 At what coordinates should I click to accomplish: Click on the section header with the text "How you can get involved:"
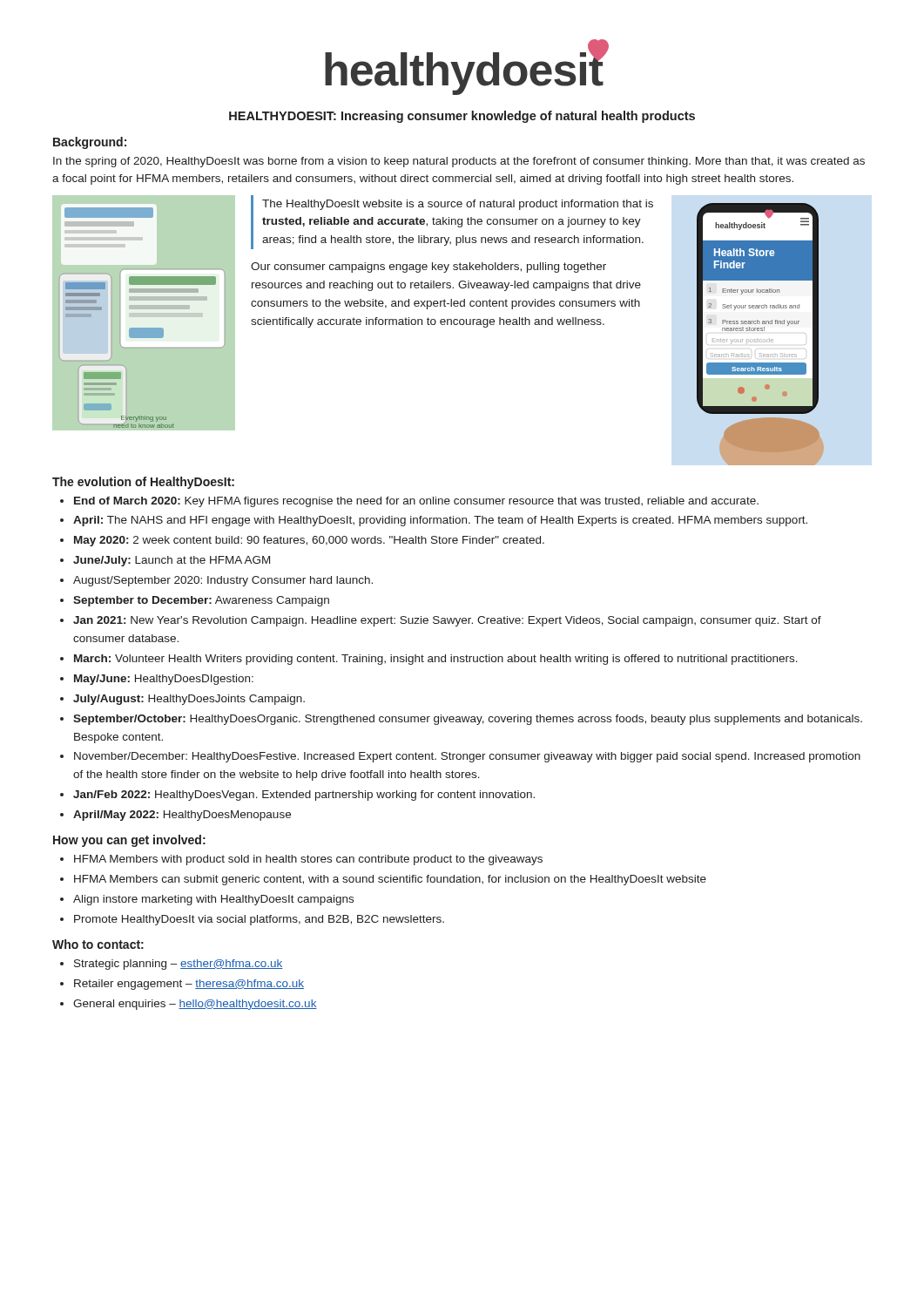click(x=129, y=840)
